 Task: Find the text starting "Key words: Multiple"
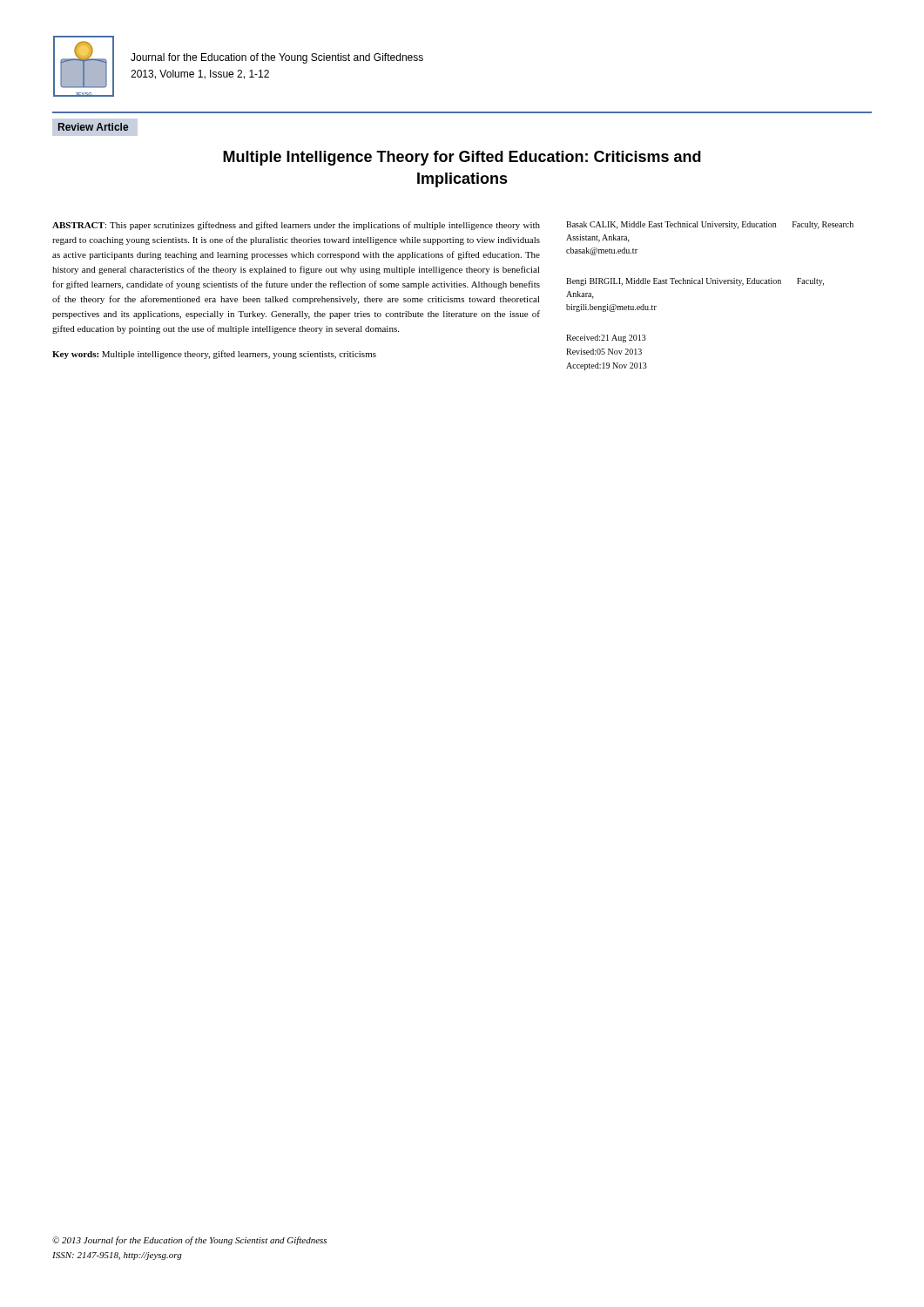click(x=214, y=354)
